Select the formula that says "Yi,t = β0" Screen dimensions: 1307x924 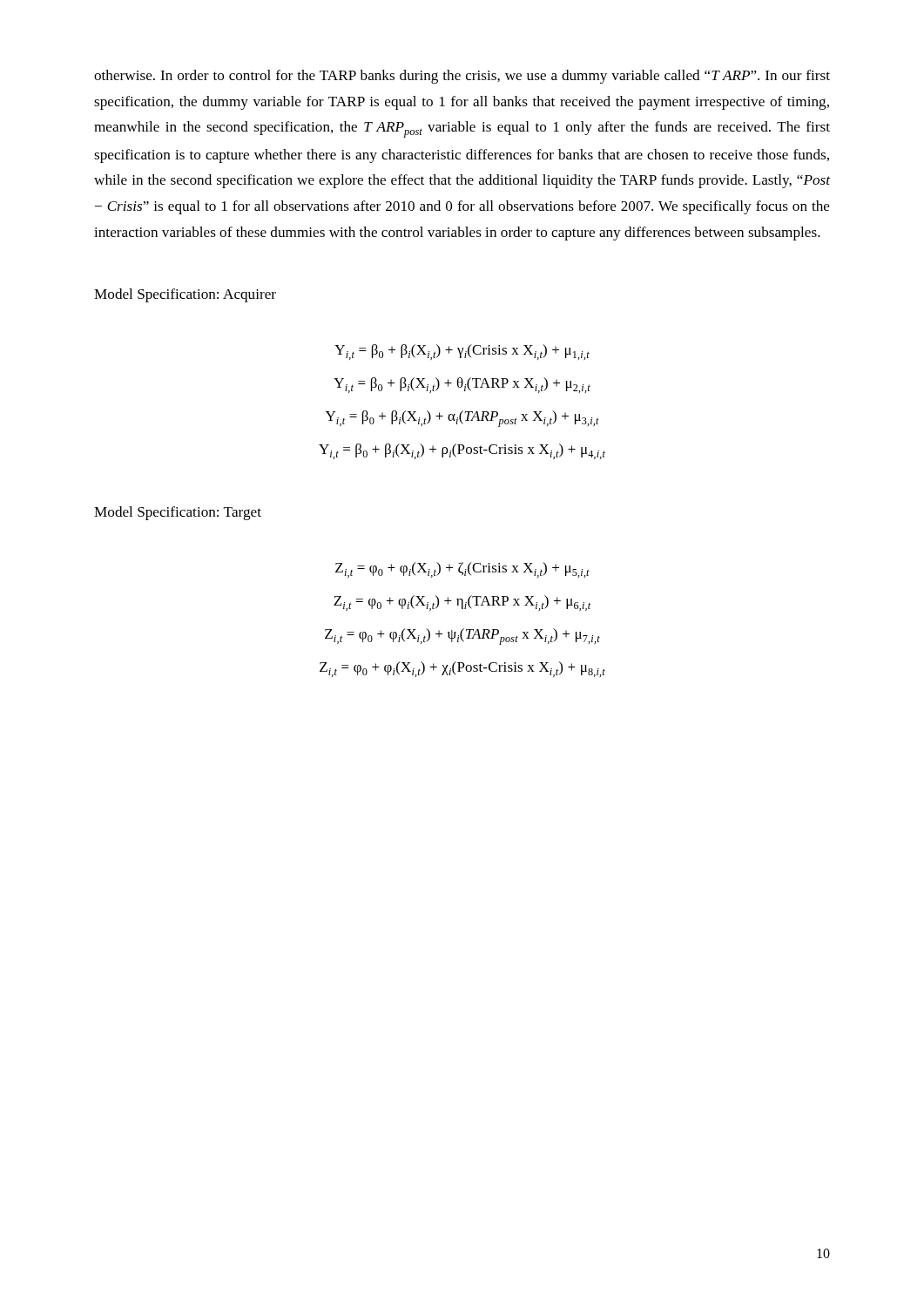(x=462, y=400)
